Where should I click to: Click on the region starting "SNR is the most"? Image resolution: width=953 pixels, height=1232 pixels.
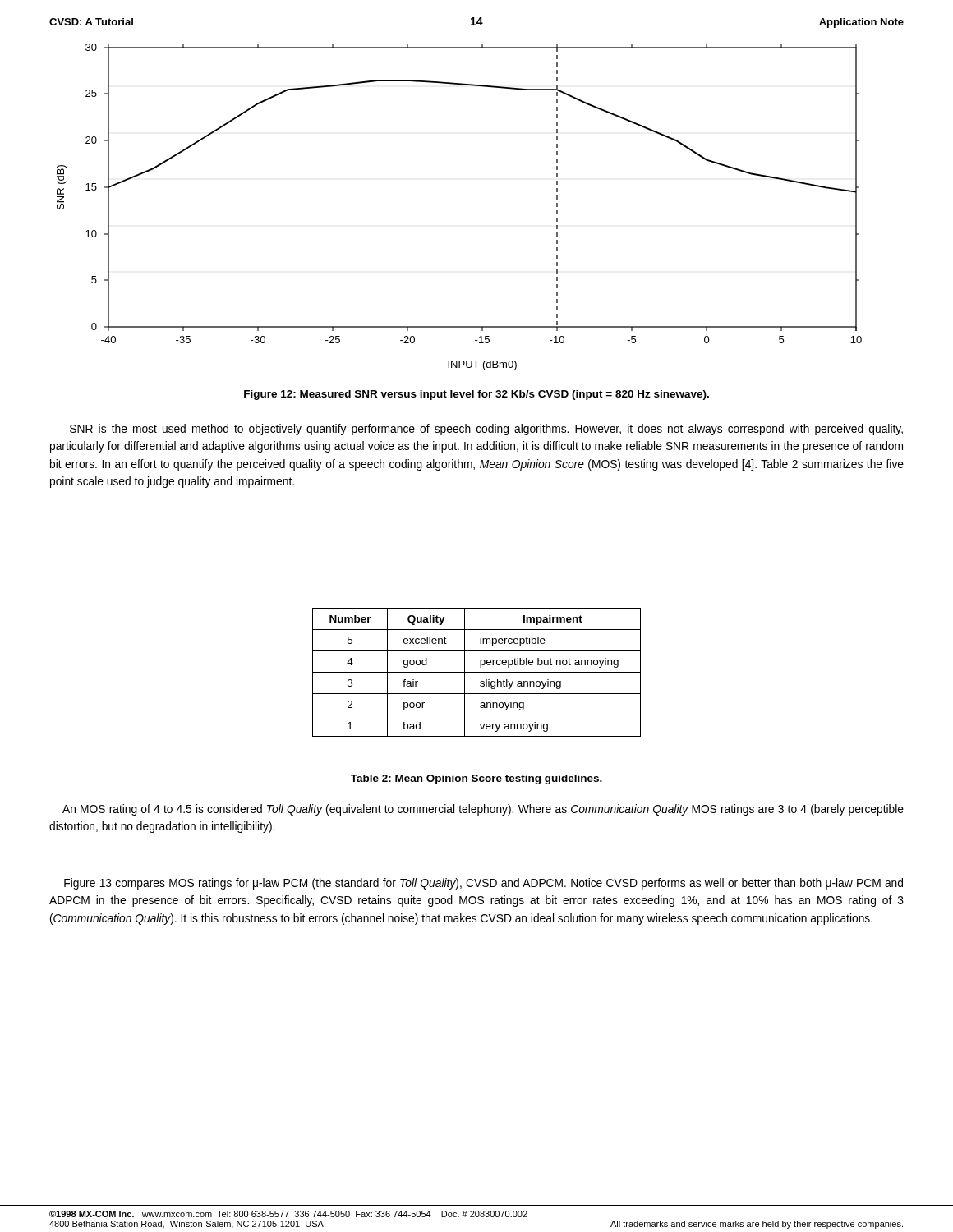[x=476, y=455]
